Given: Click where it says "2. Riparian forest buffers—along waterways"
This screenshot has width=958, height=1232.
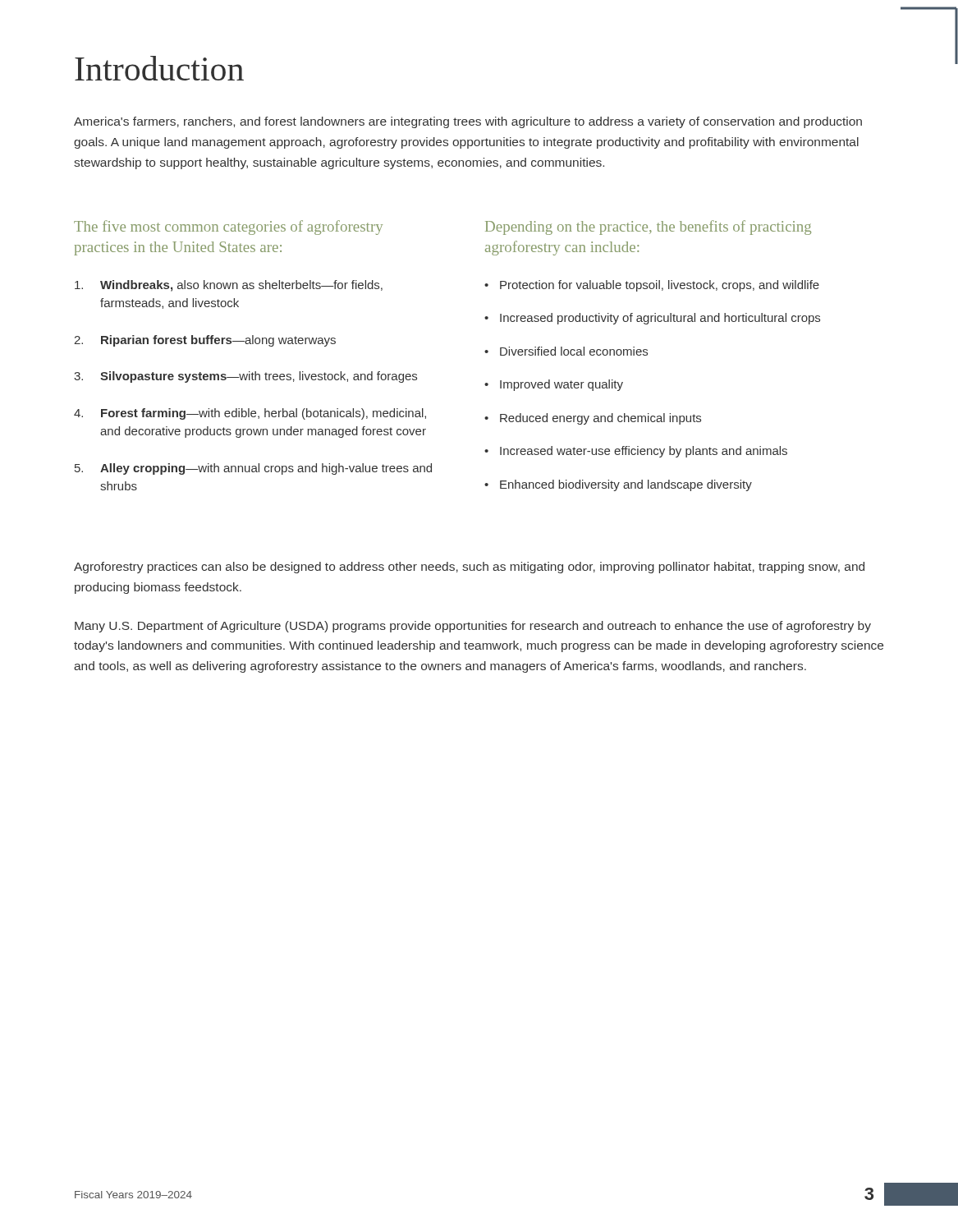Looking at the screenshot, I should pos(254,340).
